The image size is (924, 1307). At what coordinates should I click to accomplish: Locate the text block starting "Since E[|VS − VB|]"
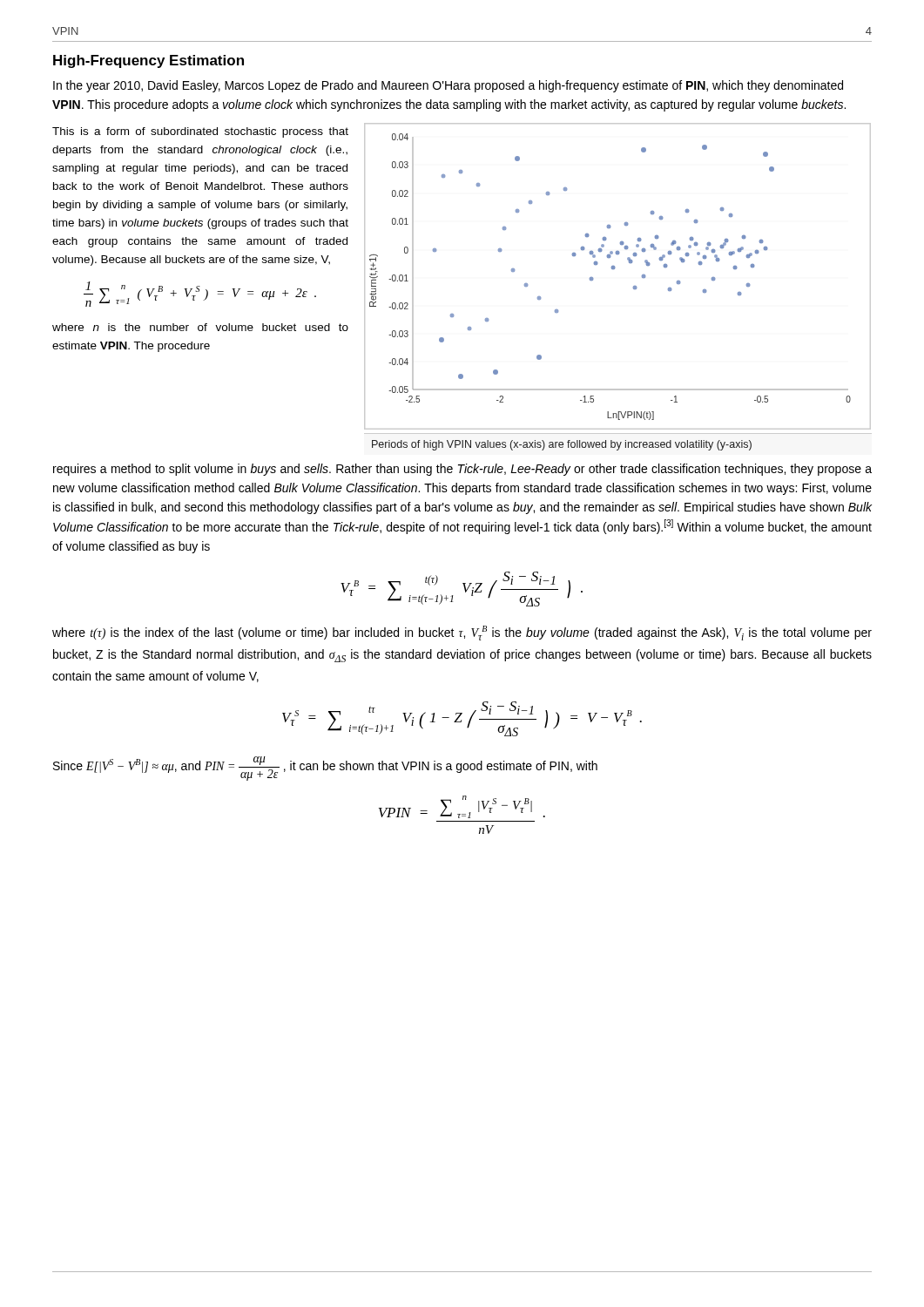coord(325,766)
